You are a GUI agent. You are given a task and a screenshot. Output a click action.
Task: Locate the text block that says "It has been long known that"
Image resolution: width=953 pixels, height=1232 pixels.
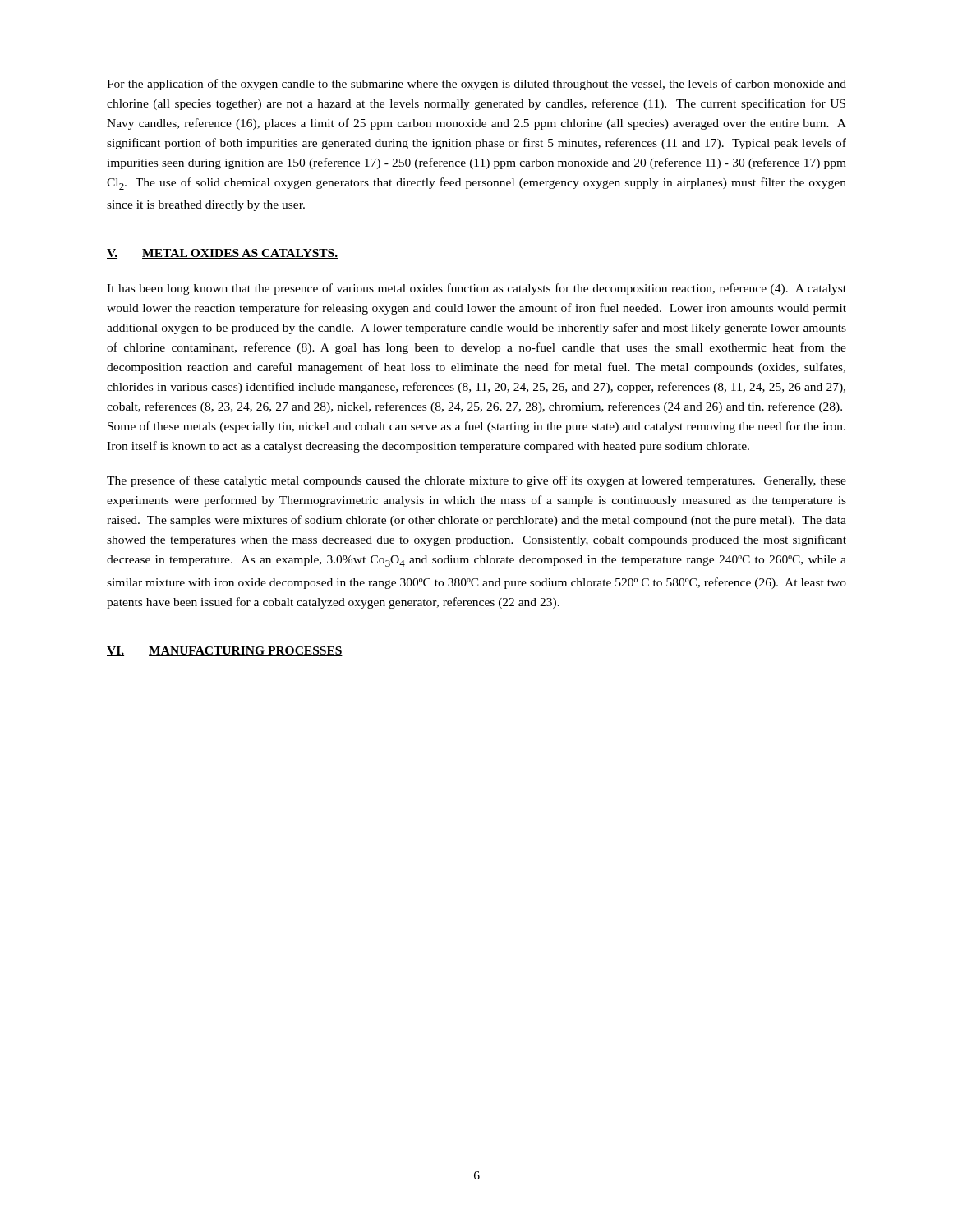476,367
